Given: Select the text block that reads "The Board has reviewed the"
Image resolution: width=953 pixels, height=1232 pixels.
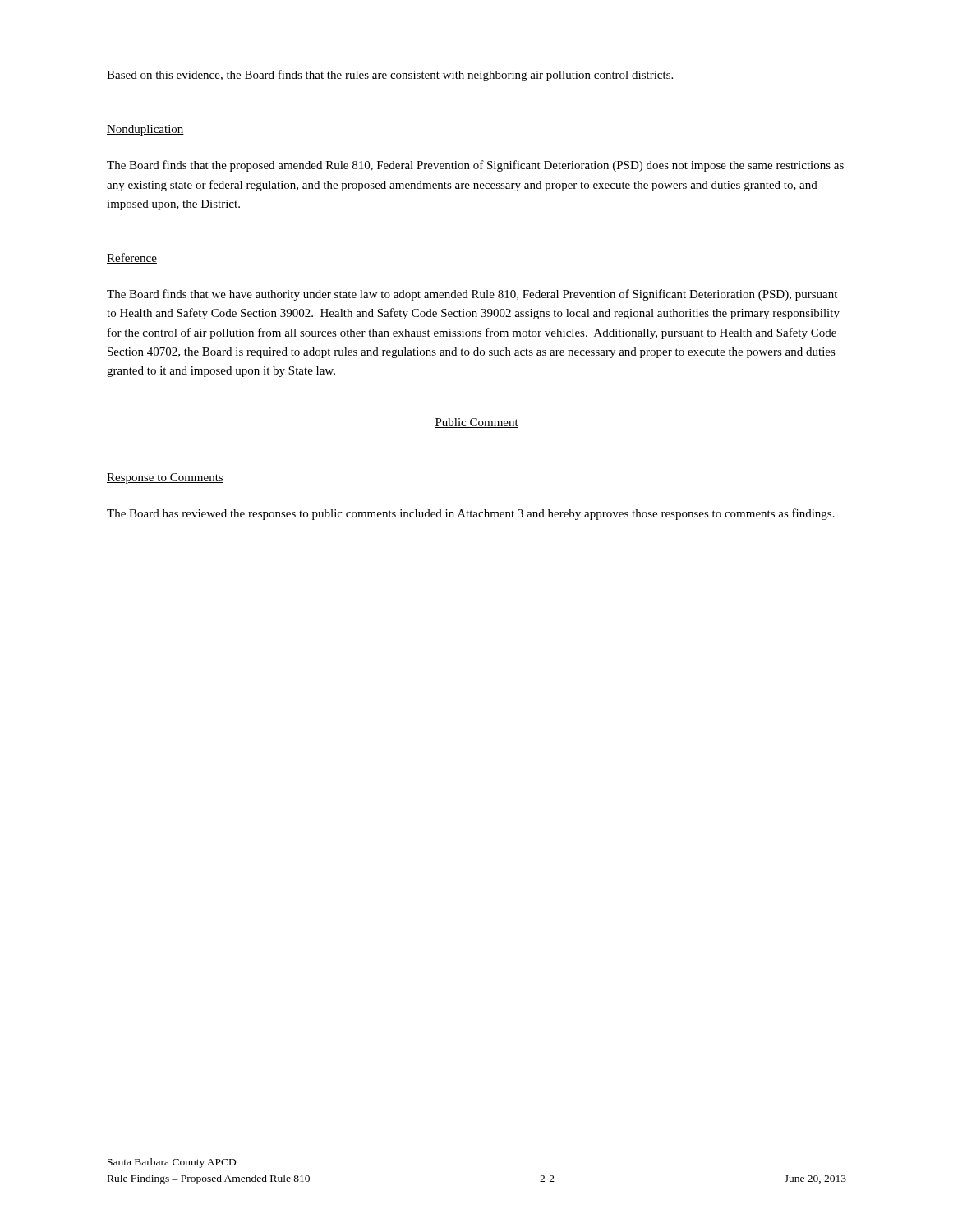Looking at the screenshot, I should (471, 513).
